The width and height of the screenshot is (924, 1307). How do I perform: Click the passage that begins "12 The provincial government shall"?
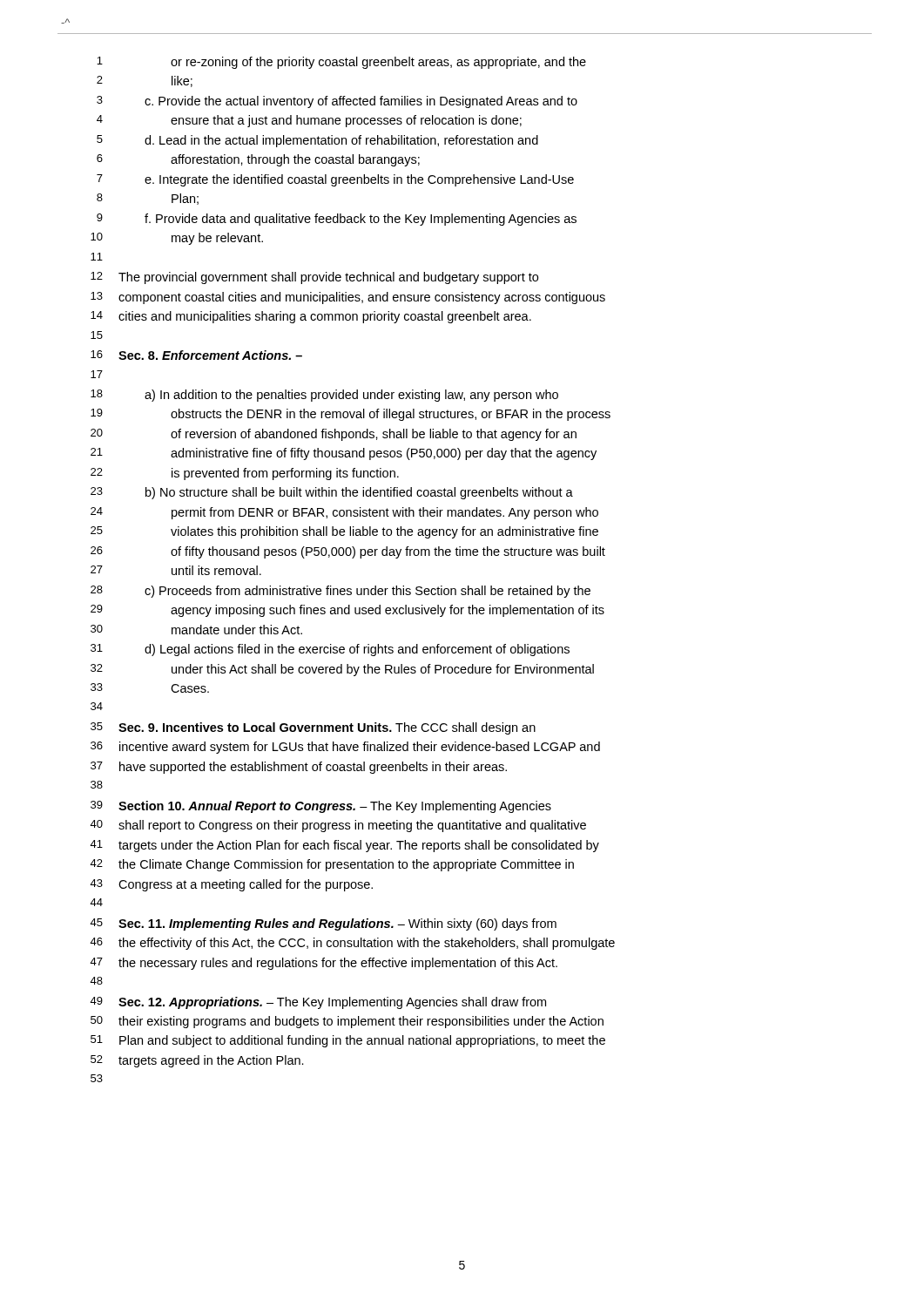[471, 297]
